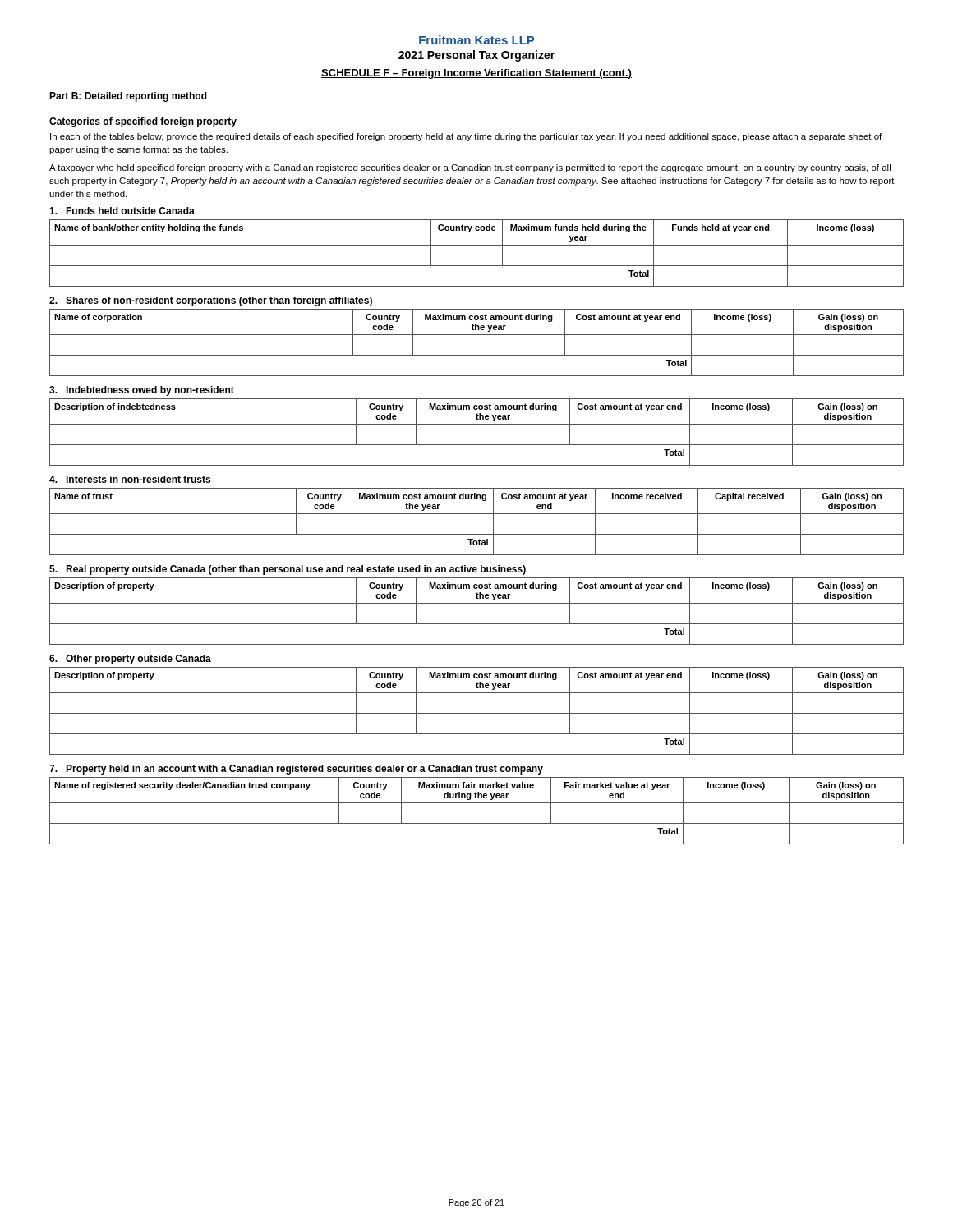Select the section header that reads "1. Funds held outside Canada"
Viewport: 953px width, 1232px height.
click(122, 211)
